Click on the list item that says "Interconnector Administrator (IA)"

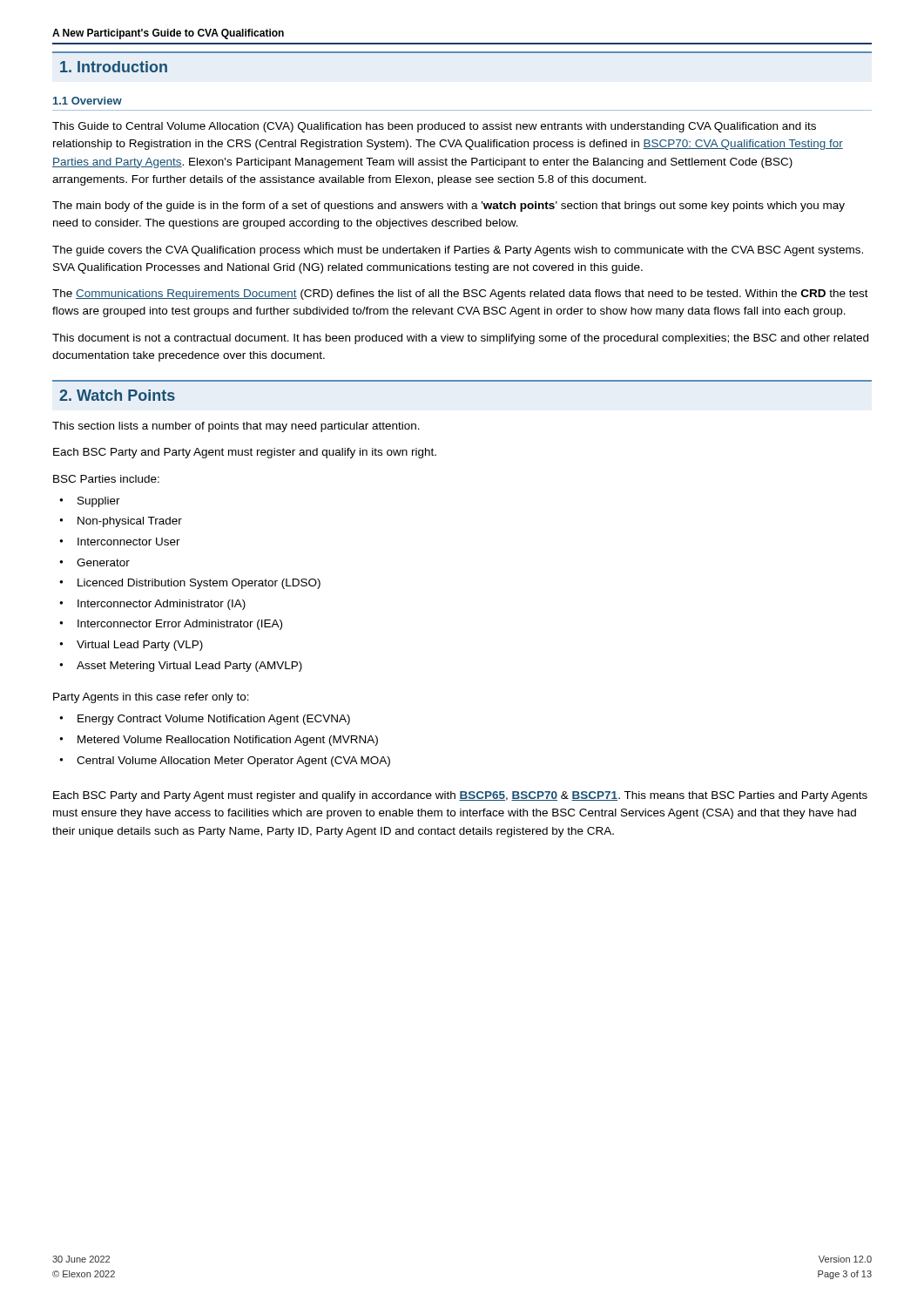(x=161, y=603)
